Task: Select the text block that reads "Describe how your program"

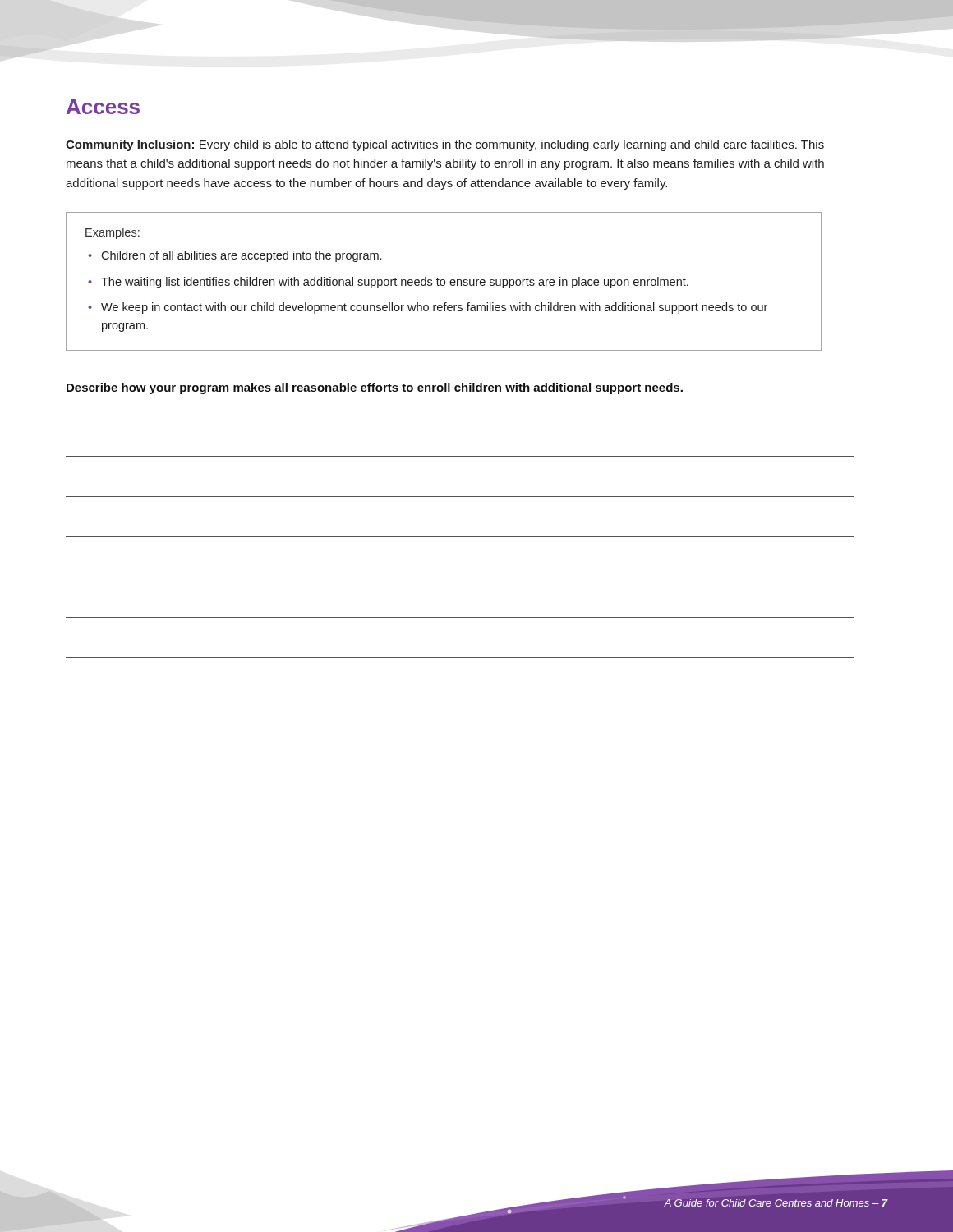Action: pyautogui.click(x=375, y=387)
